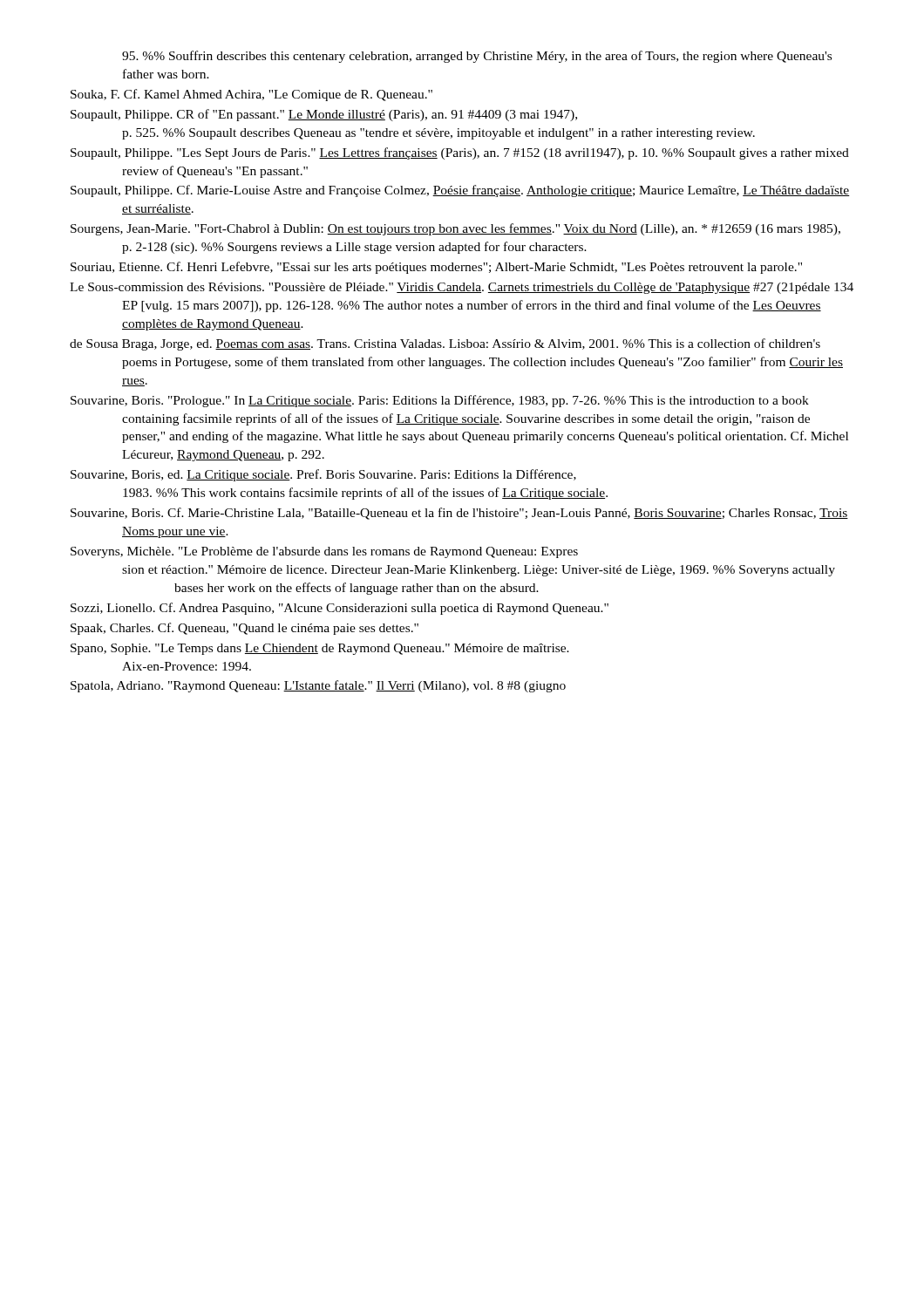This screenshot has width=924, height=1308.
Task: Select the list item that says "Spatola, Adriano. "Raymond Queneau:"
Action: (318, 685)
